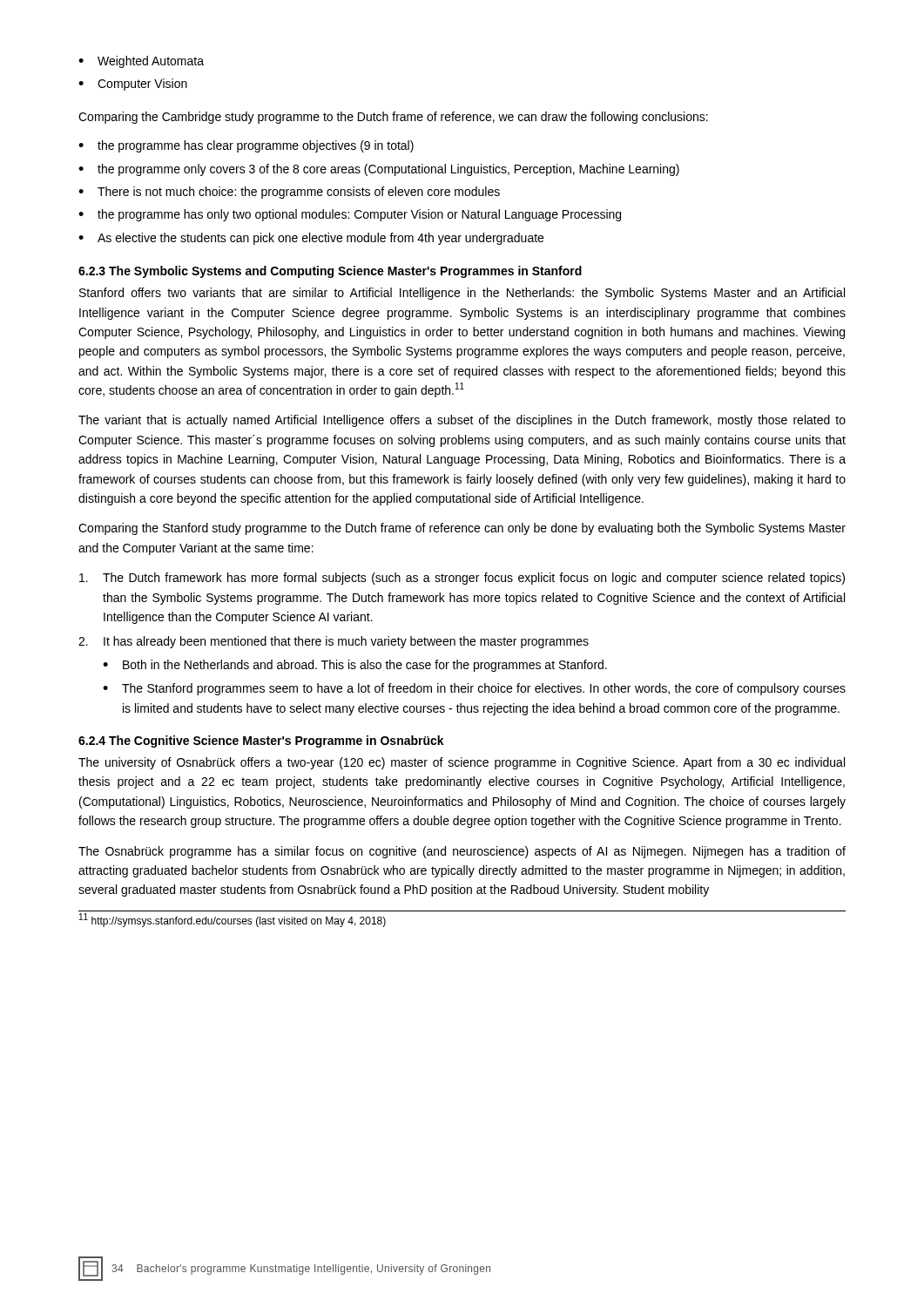Select a footnote
Viewport: 924px width, 1307px height.
click(x=232, y=919)
